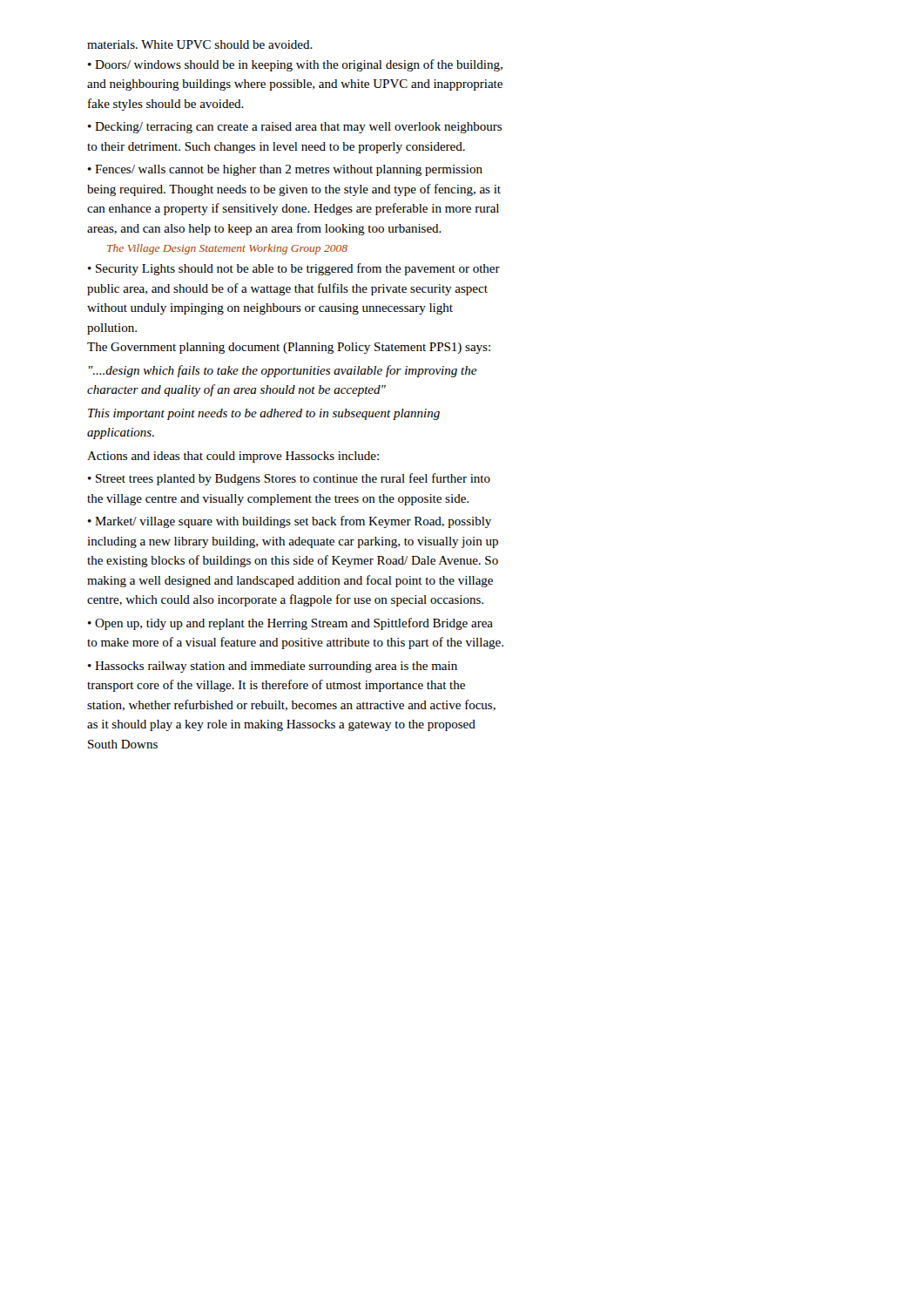The height and width of the screenshot is (1307, 924).
Task: Select the list item that says "• Market/ village square with buildings set"
Action: [x=296, y=561]
